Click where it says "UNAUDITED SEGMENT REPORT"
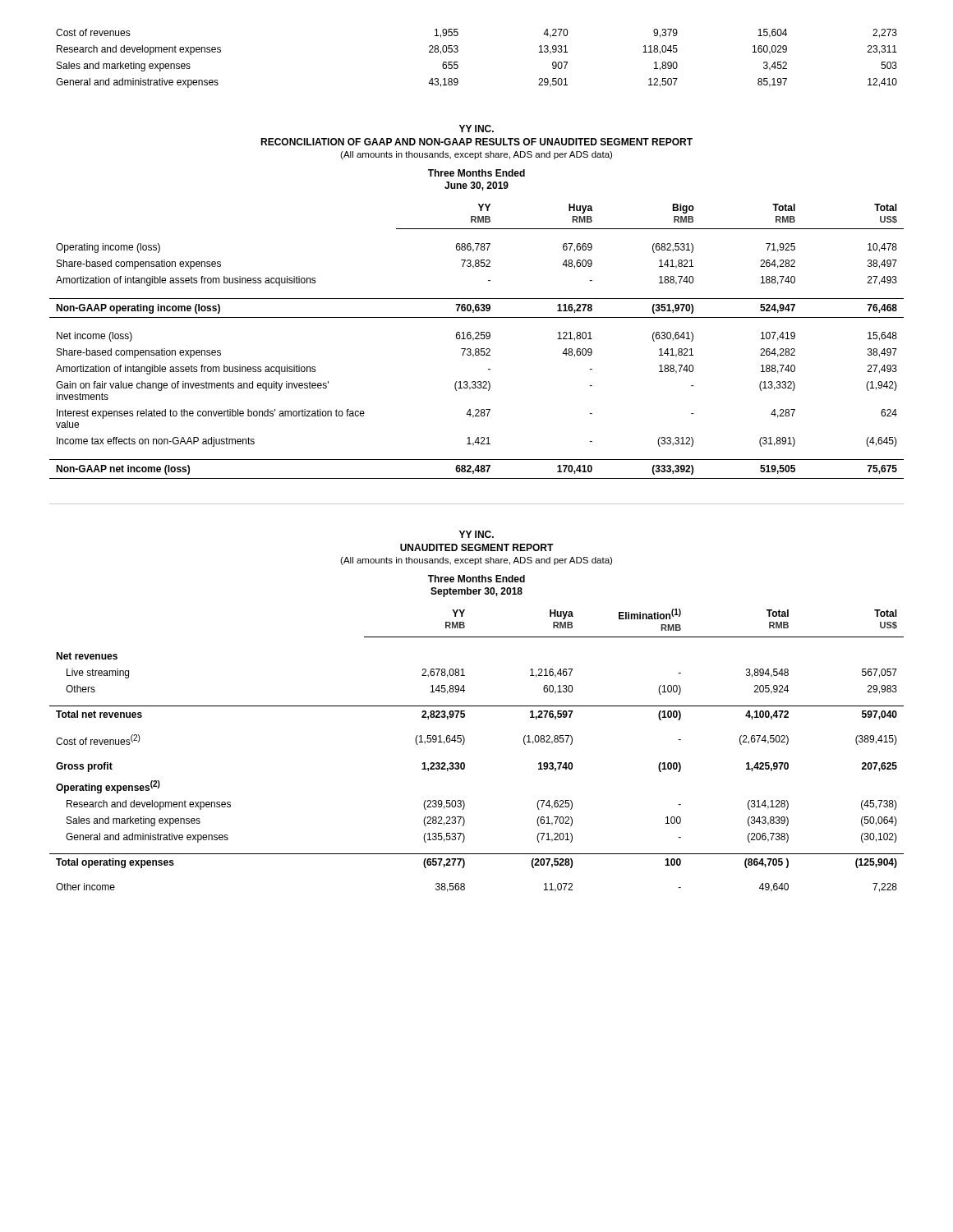The height and width of the screenshot is (1232, 953). (476, 548)
